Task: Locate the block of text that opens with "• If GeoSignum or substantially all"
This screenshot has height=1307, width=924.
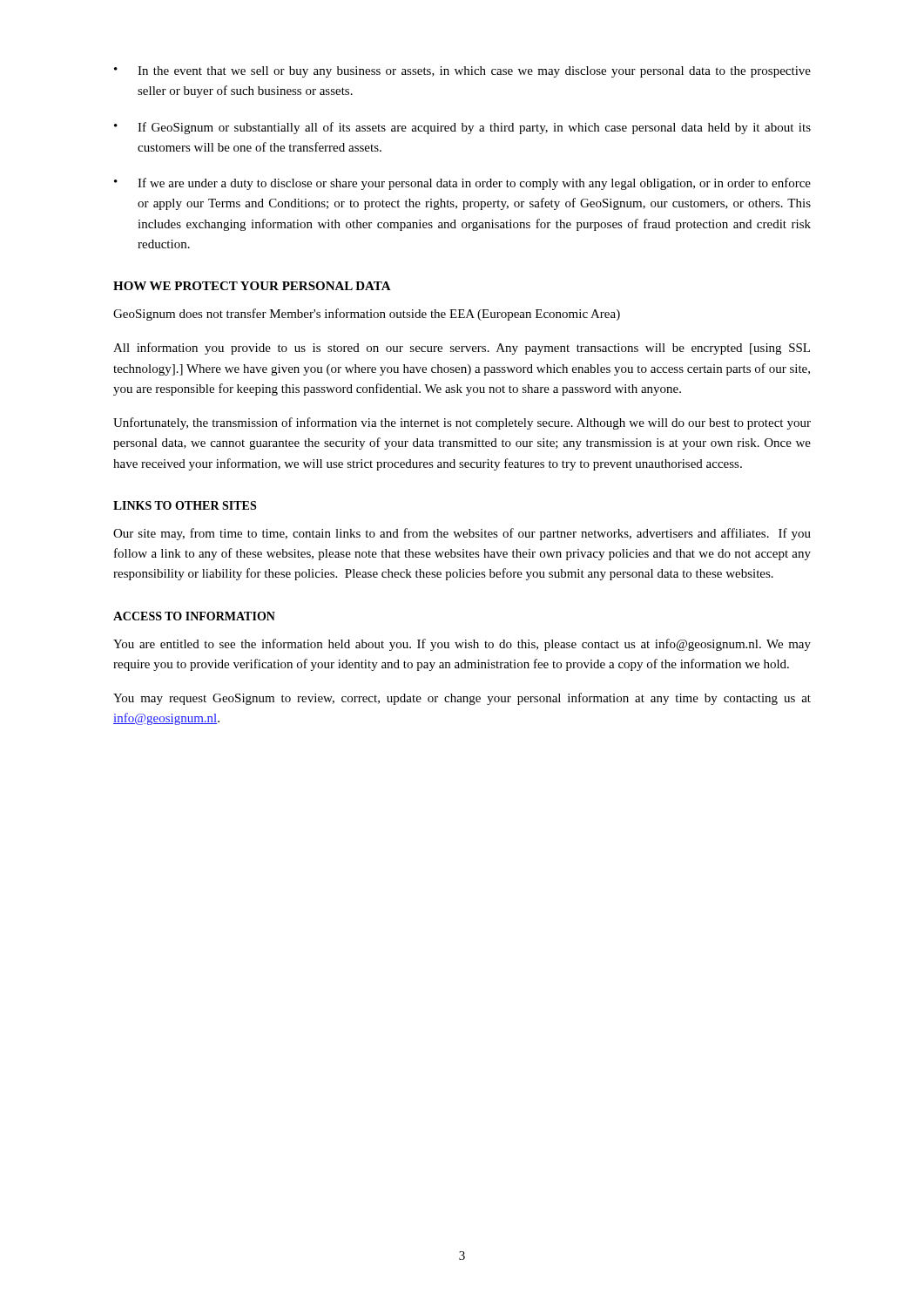Action: (x=462, y=137)
